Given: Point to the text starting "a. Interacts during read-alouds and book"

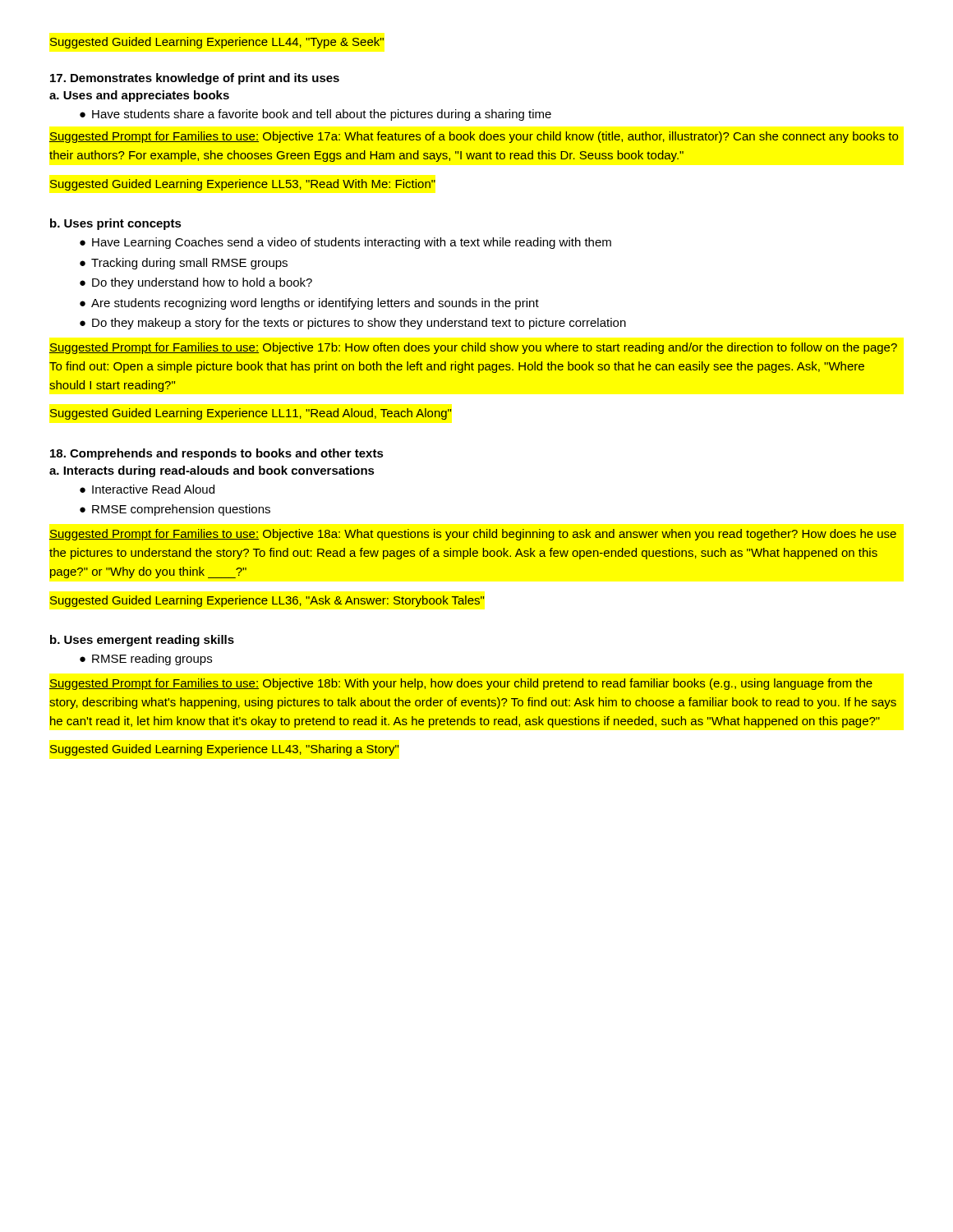Looking at the screenshot, I should (x=212, y=470).
